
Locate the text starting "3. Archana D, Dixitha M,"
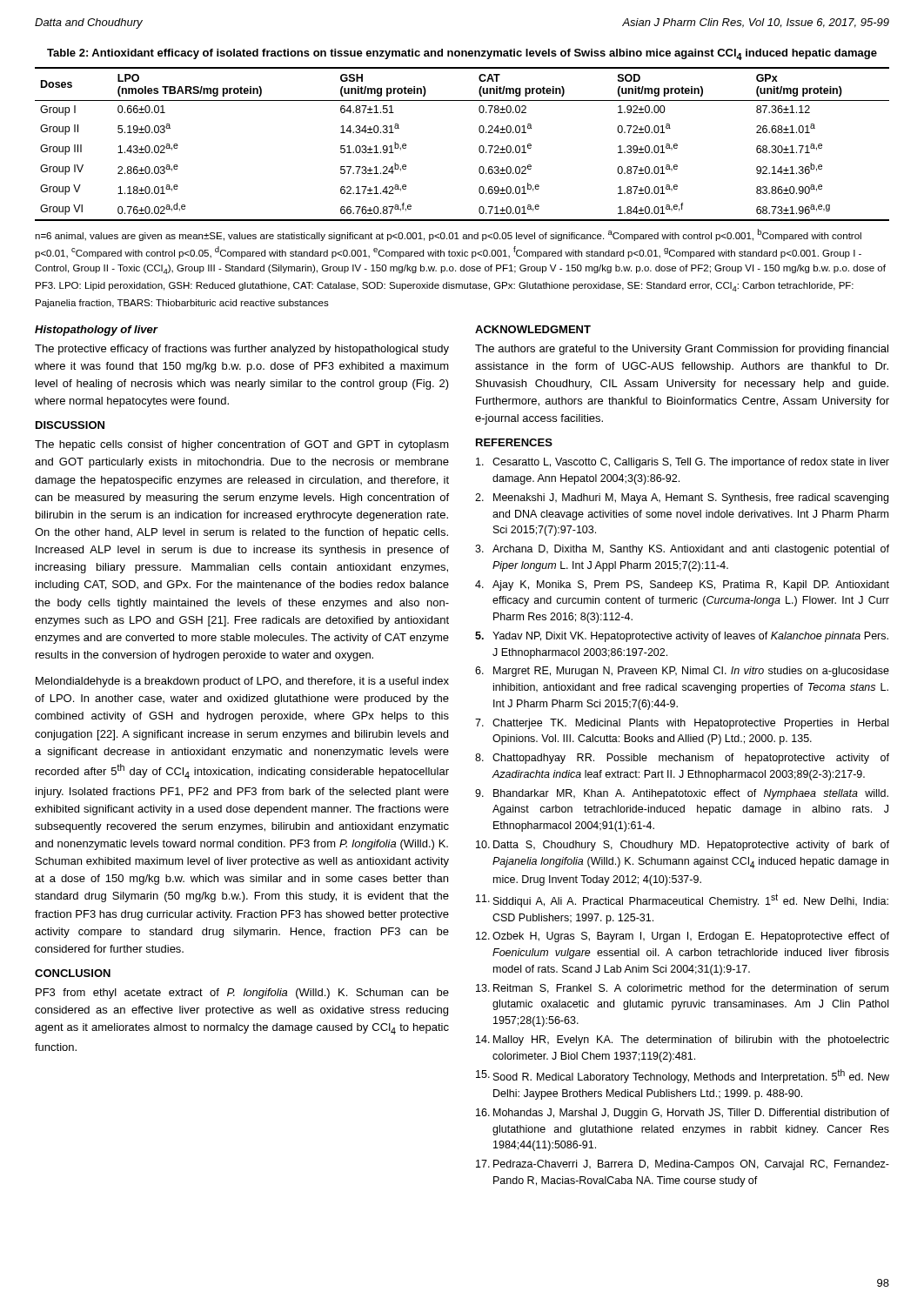[682, 558]
